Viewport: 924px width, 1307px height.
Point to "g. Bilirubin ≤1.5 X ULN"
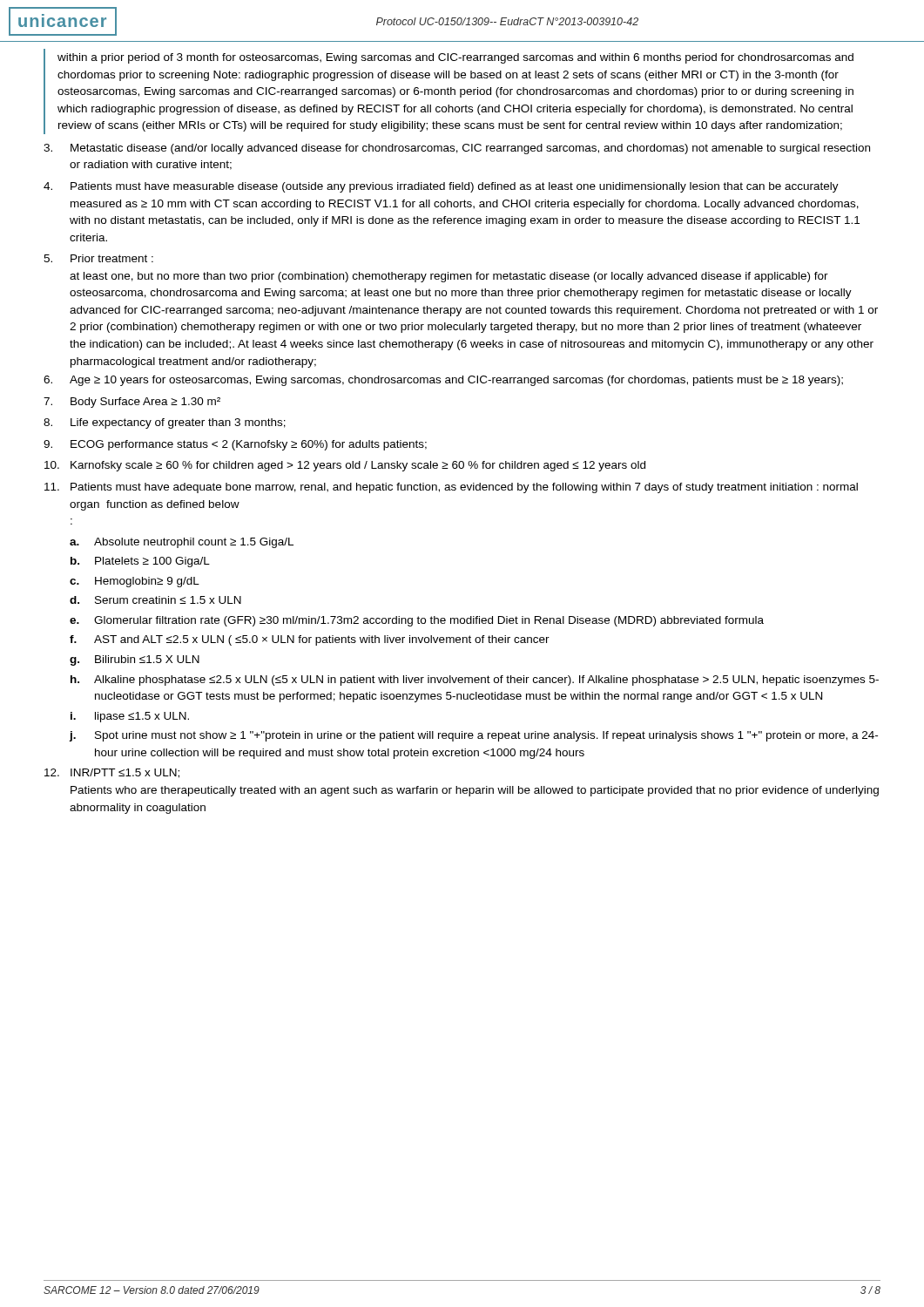(135, 660)
